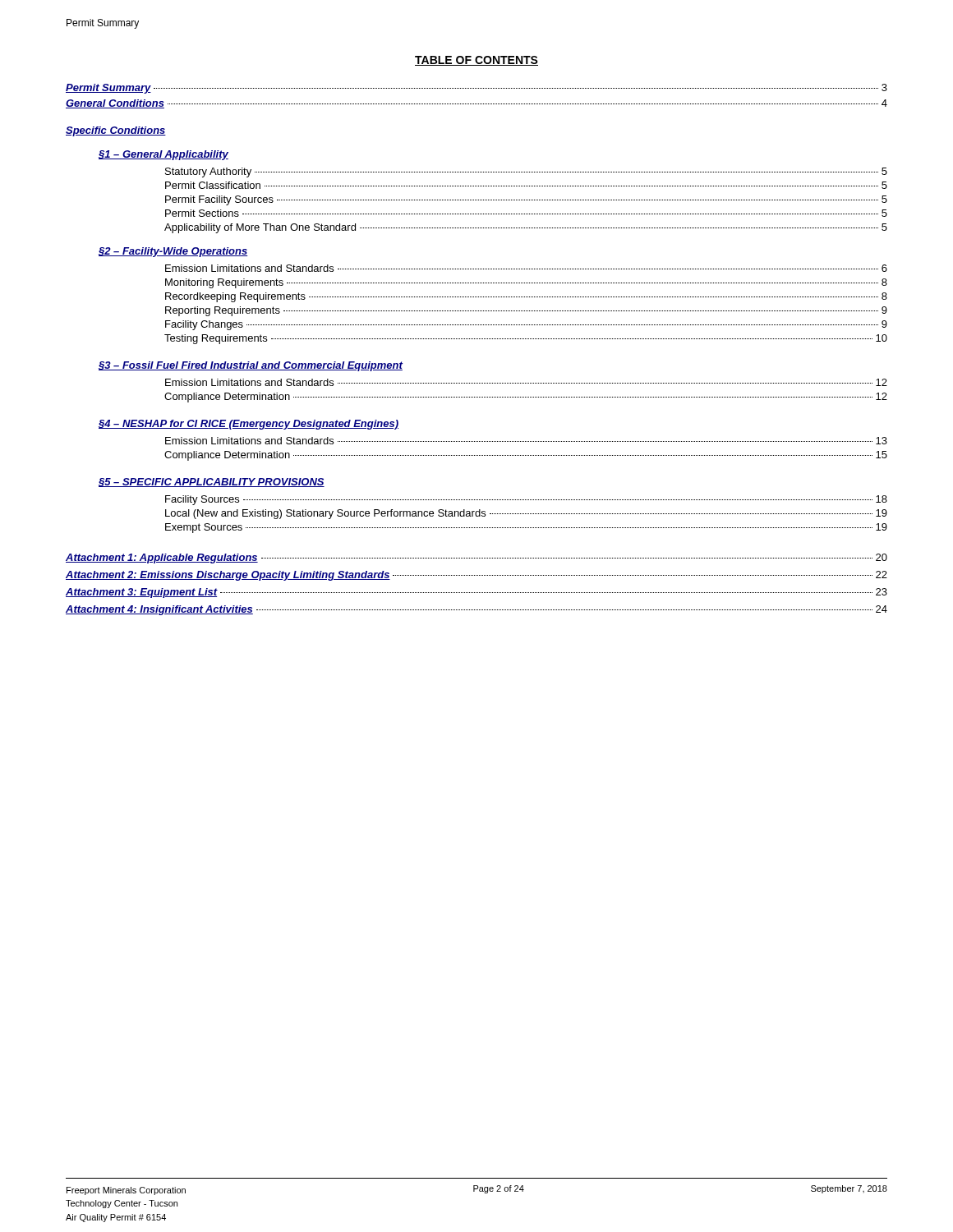Click where it says "Monitoring Requirements 8"

click(x=526, y=282)
